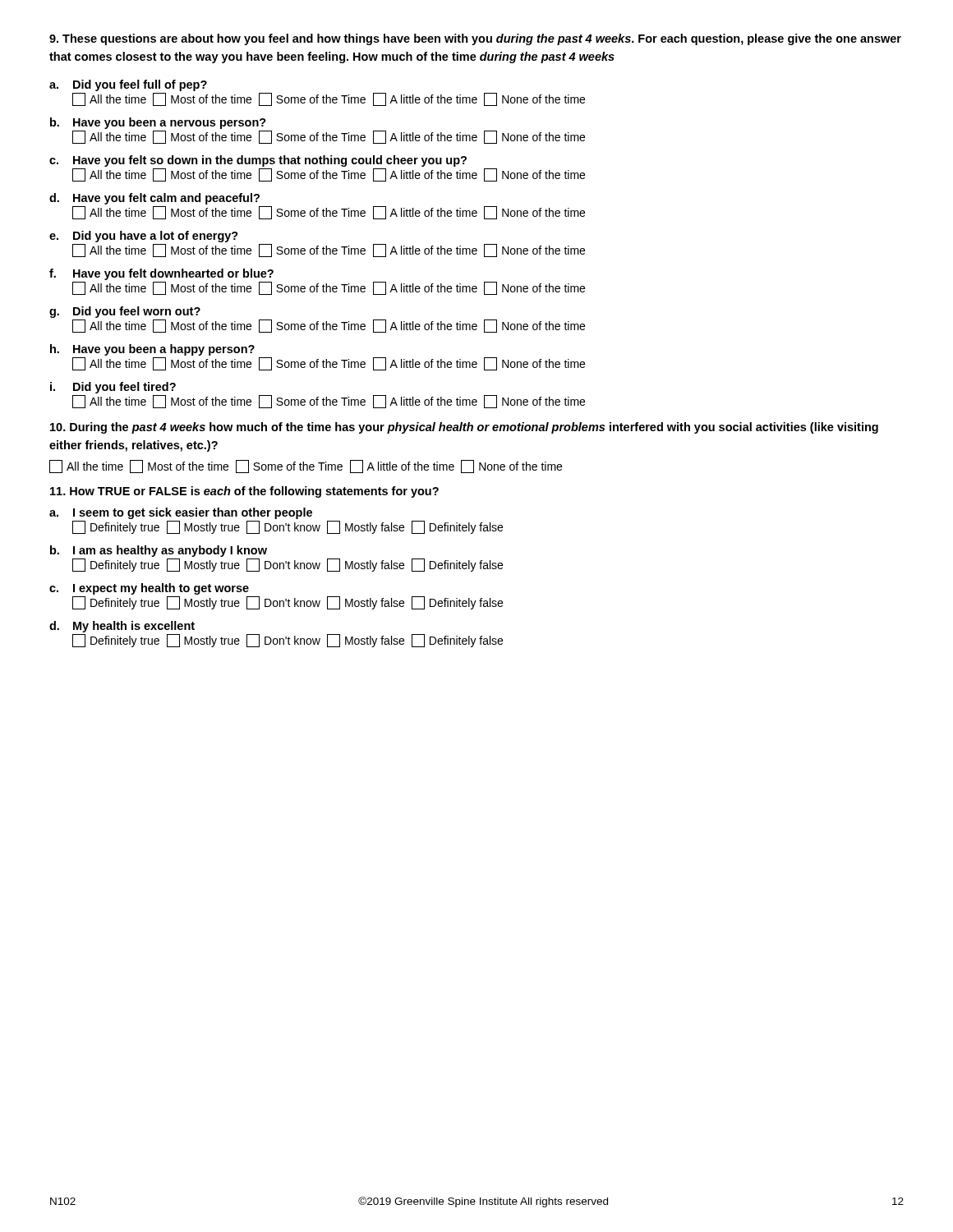The width and height of the screenshot is (953, 1232).
Task: Click on the block starting "11. How TRUE"
Action: [x=244, y=491]
